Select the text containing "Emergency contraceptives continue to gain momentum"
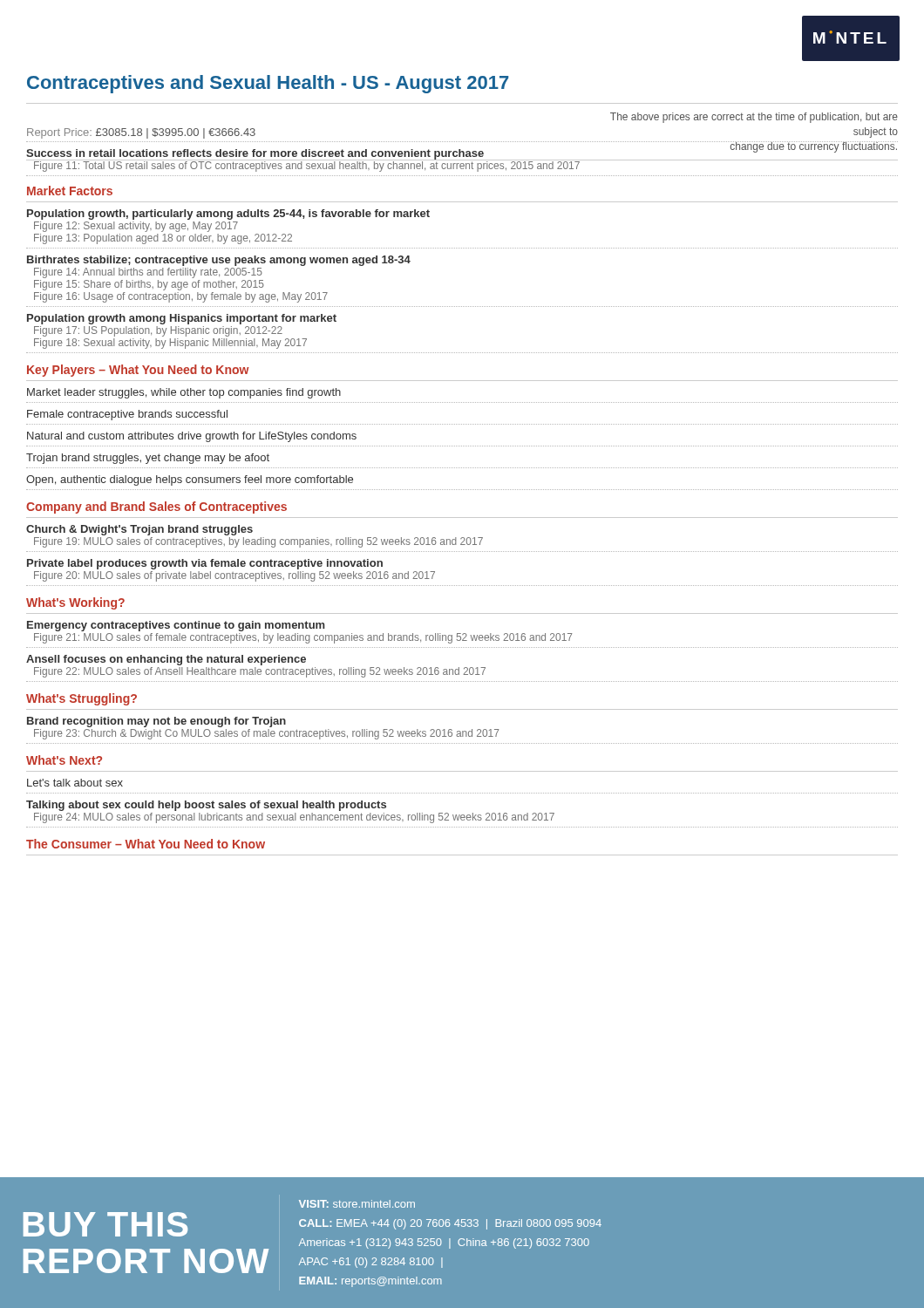This screenshot has height=1308, width=924. [176, 625]
